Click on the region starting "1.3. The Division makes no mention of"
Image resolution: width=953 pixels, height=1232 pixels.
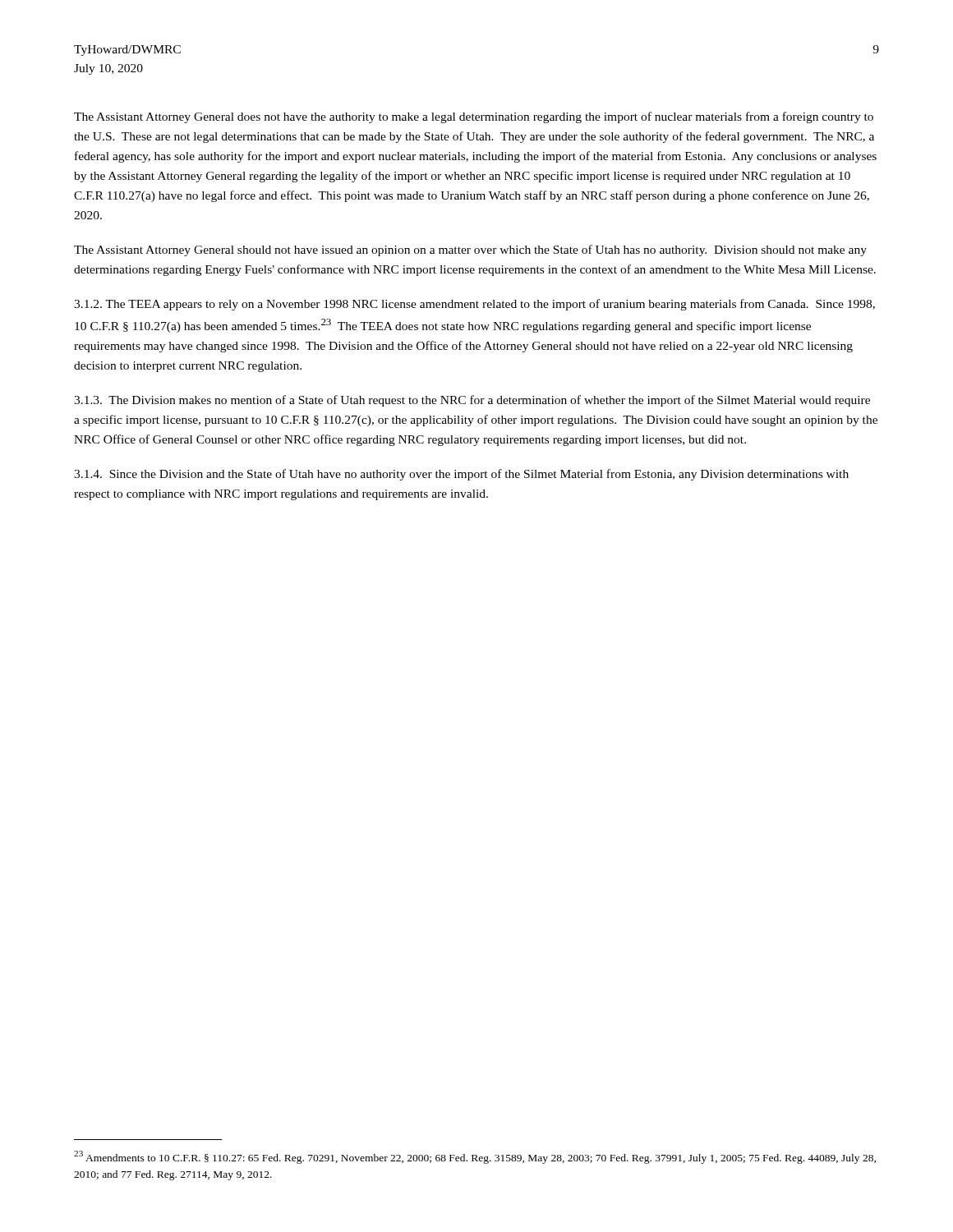(x=476, y=420)
